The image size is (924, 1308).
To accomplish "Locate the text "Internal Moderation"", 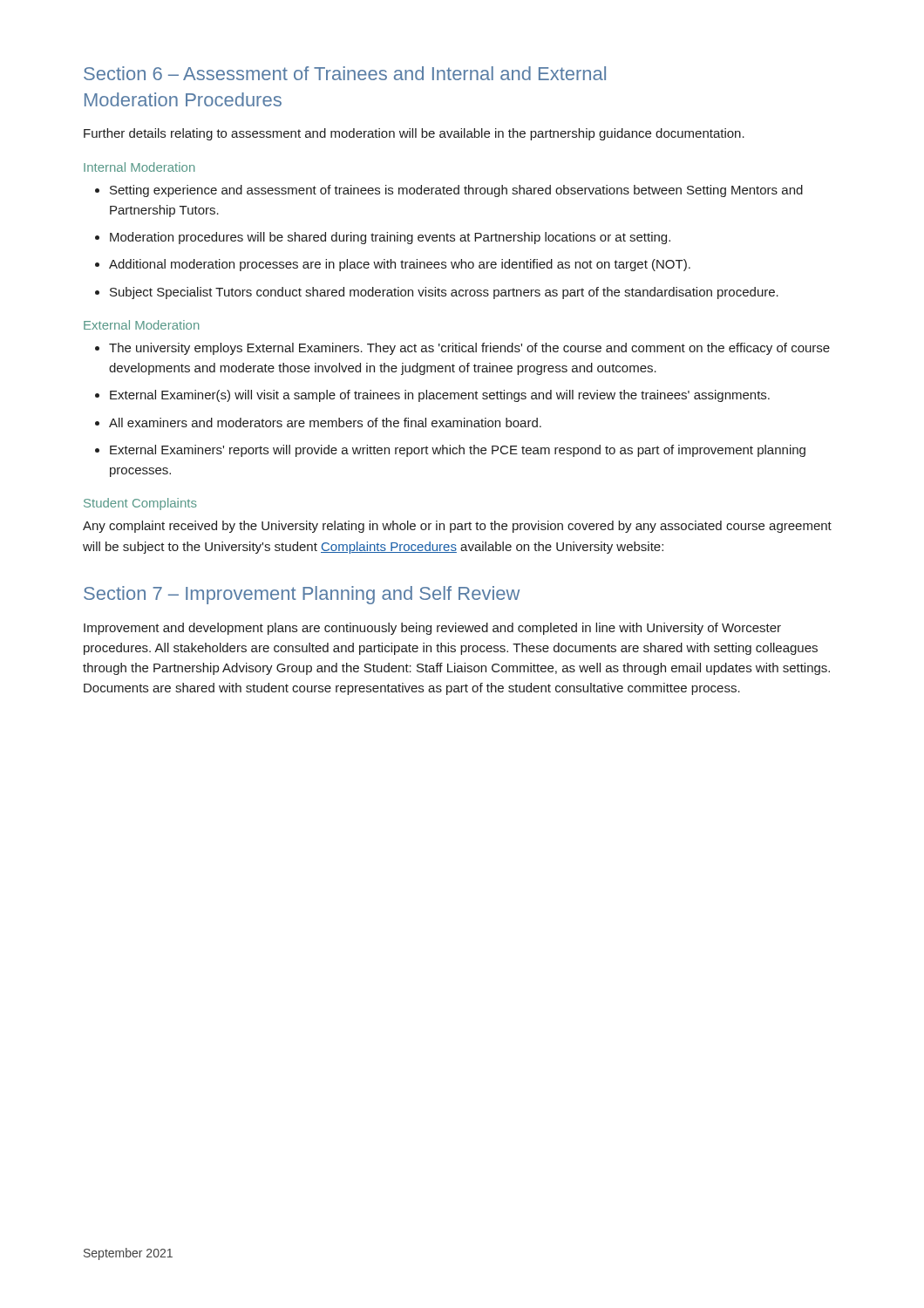I will point(139,167).
